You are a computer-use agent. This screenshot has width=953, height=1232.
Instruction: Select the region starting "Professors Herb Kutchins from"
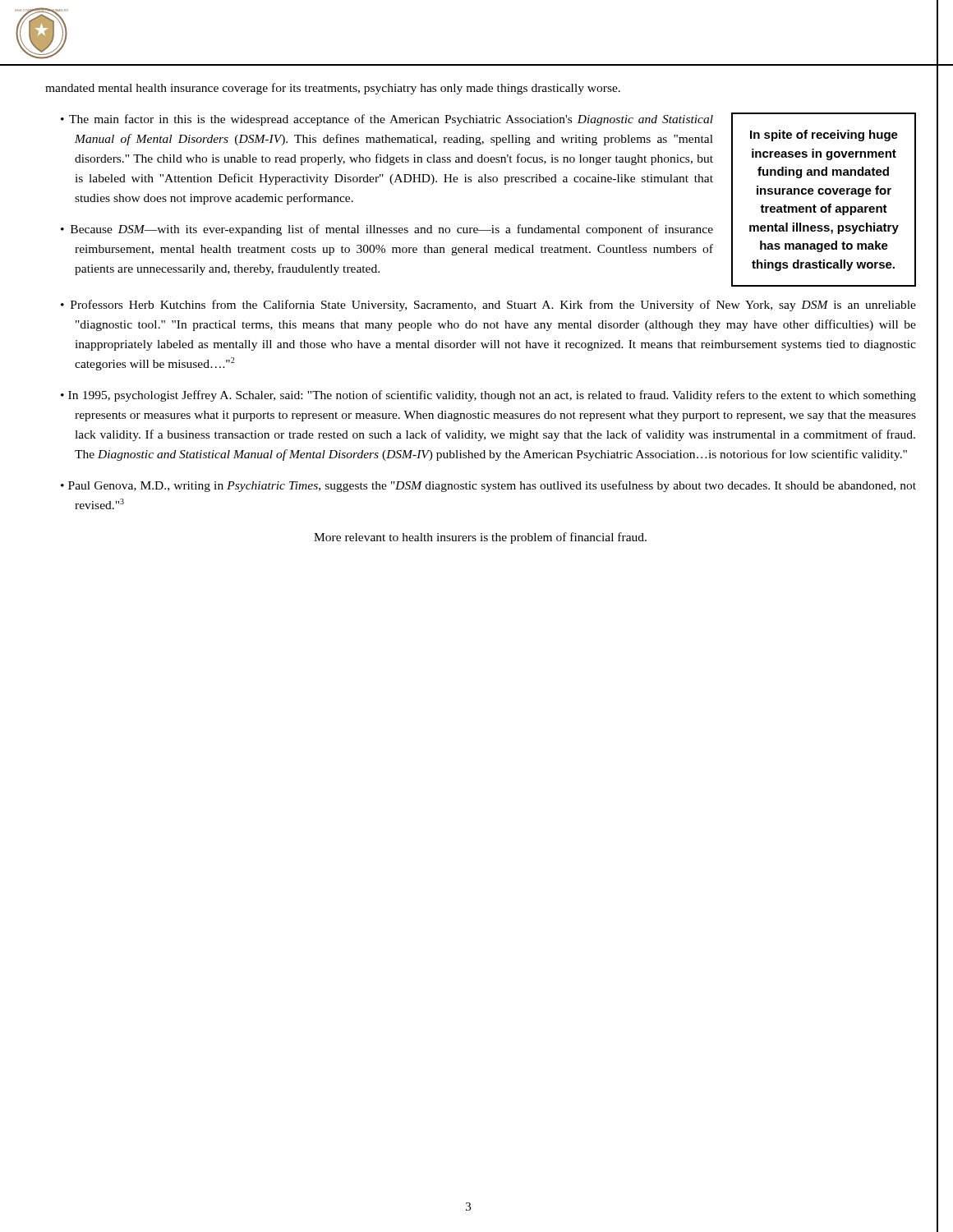(x=493, y=334)
